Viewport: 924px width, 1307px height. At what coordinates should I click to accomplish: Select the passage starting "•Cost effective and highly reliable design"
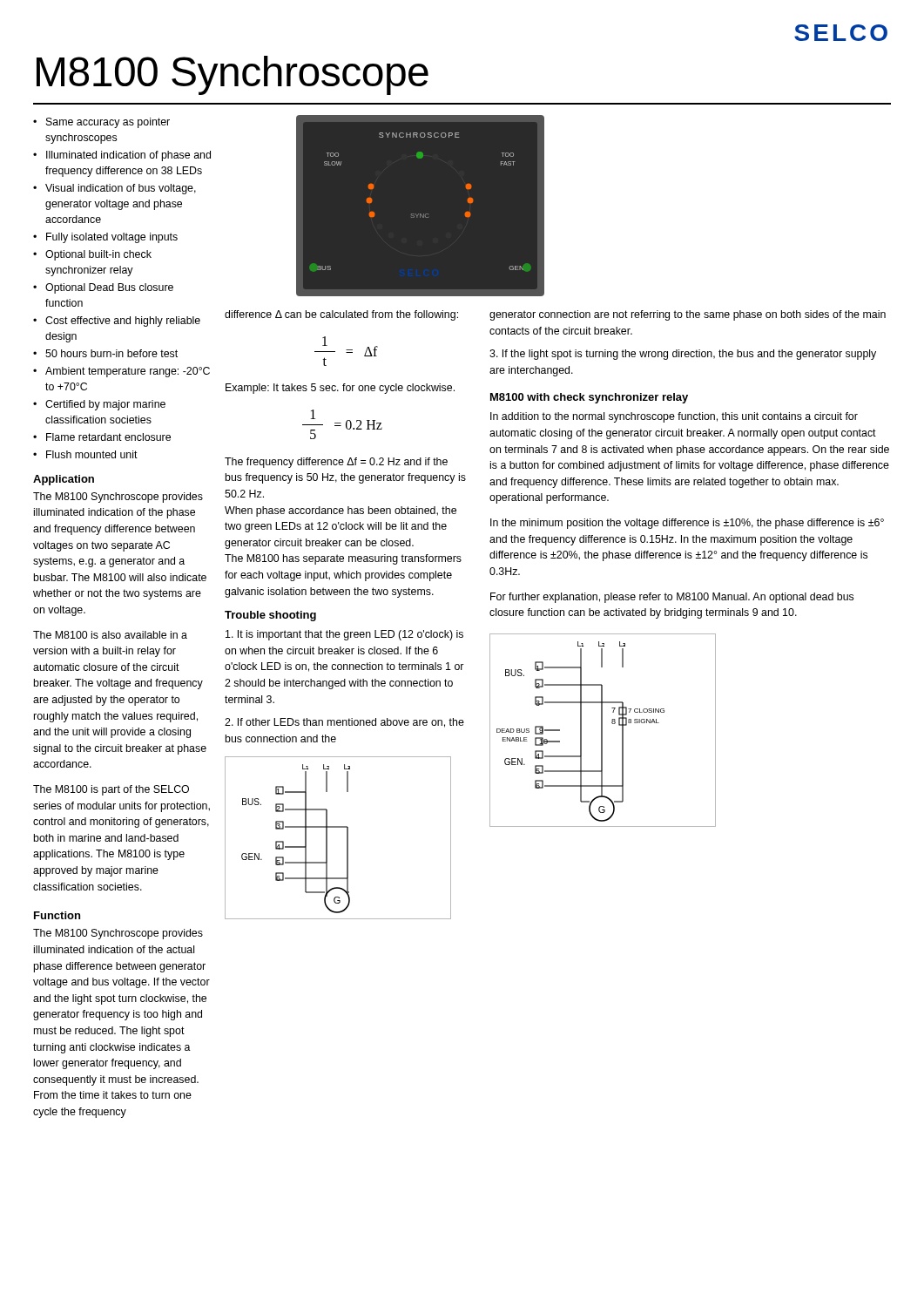click(117, 328)
